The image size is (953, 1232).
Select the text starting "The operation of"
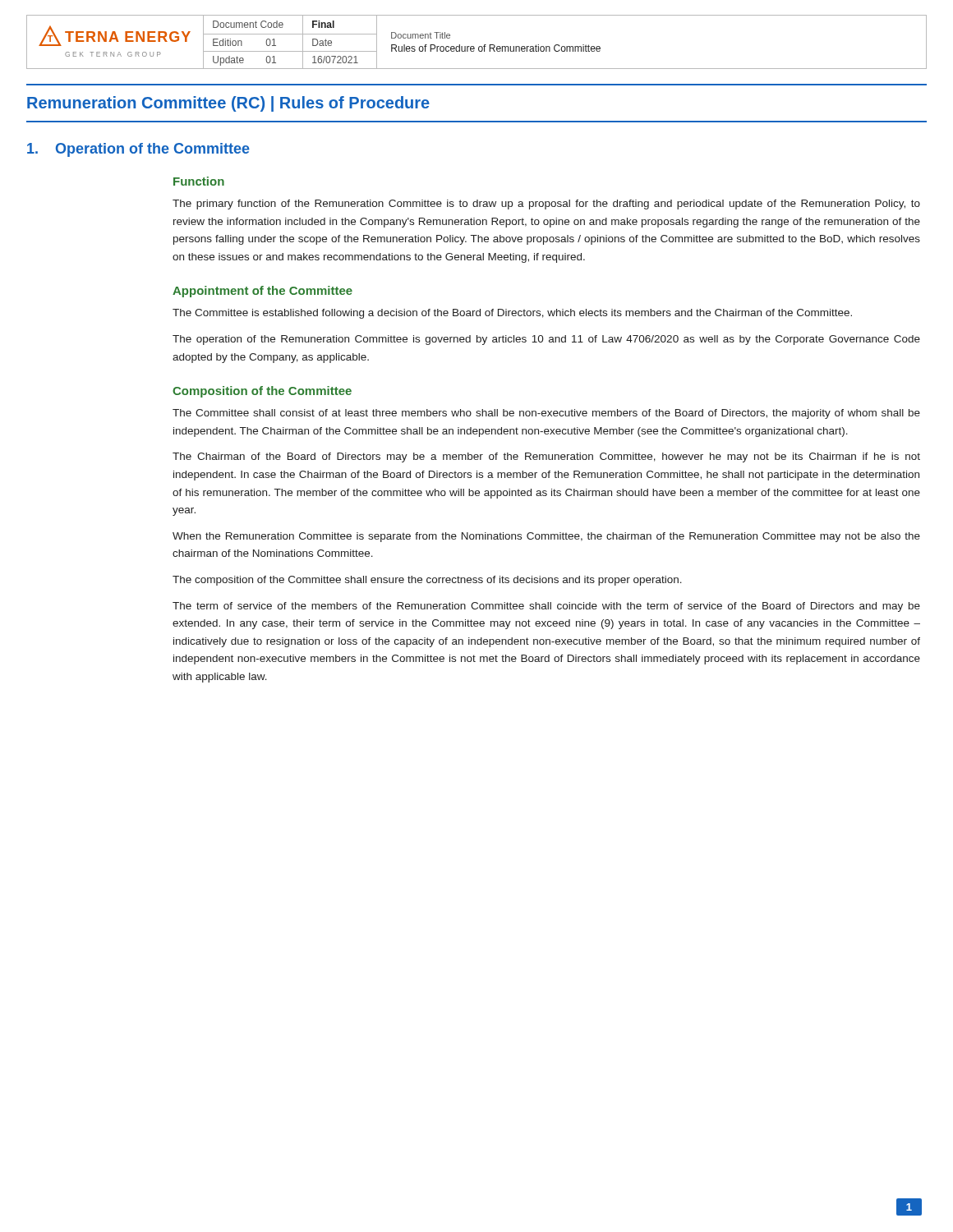pyautogui.click(x=546, y=348)
